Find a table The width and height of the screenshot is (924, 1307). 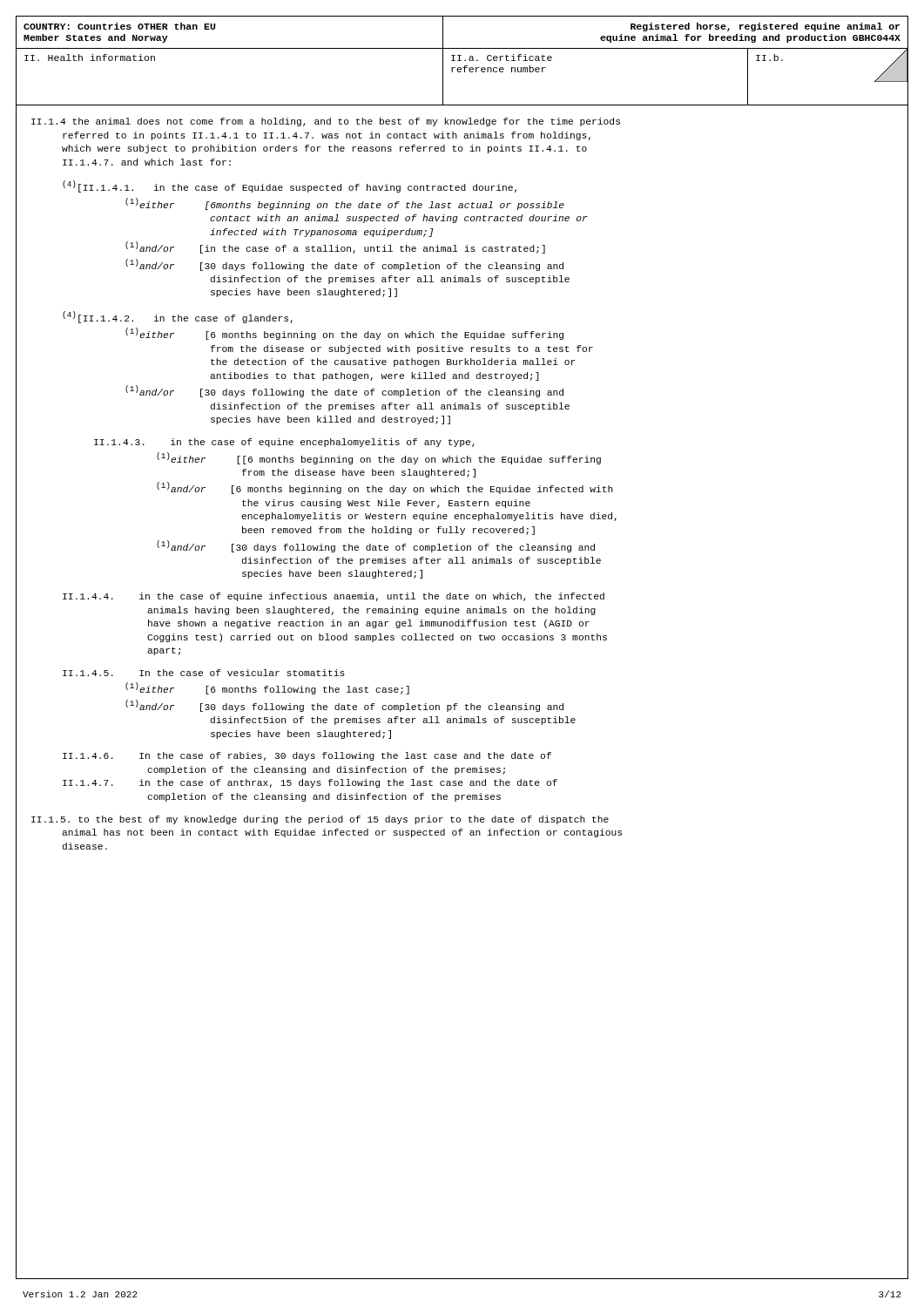click(462, 77)
